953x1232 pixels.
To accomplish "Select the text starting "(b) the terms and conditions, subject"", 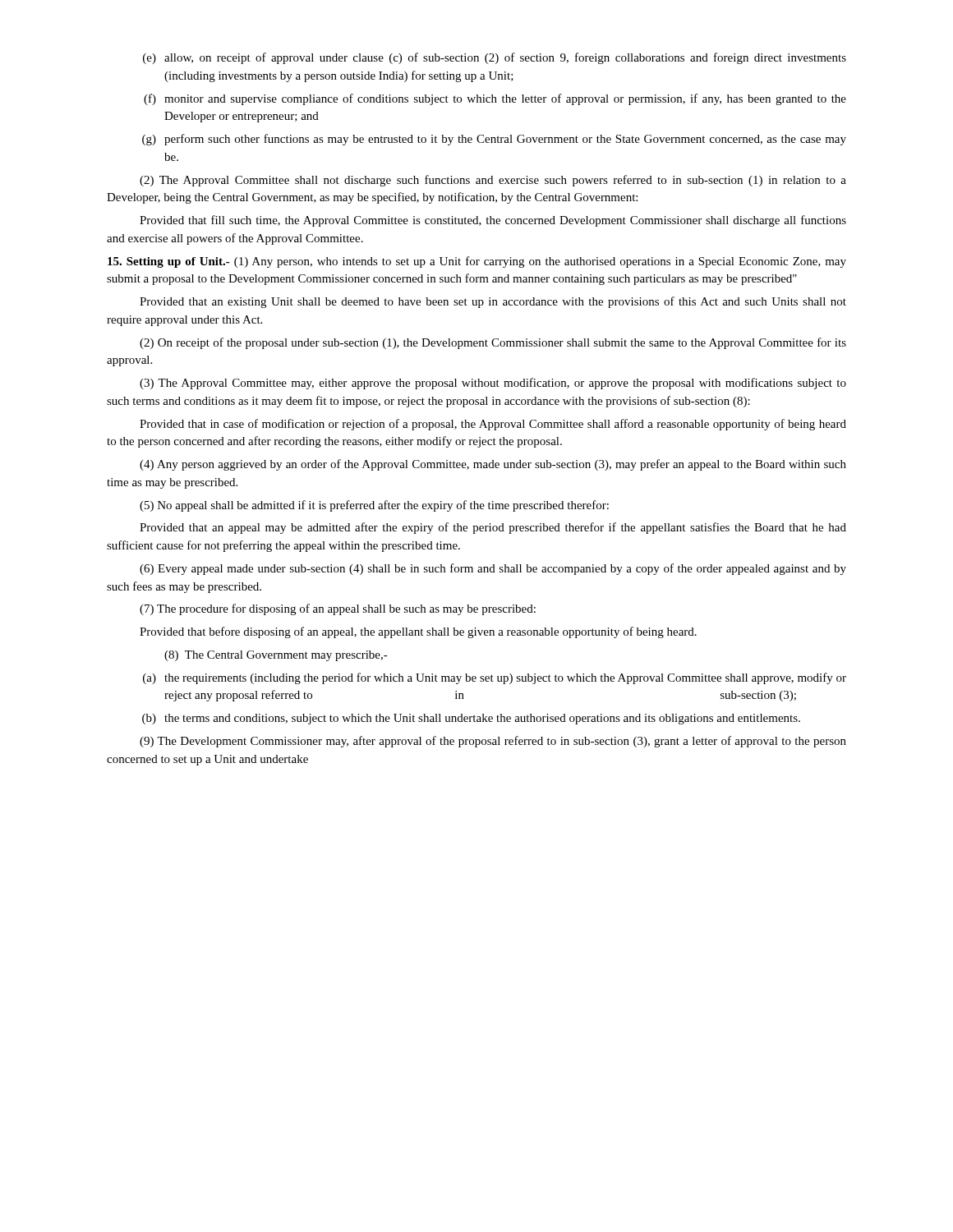I will (x=476, y=719).
